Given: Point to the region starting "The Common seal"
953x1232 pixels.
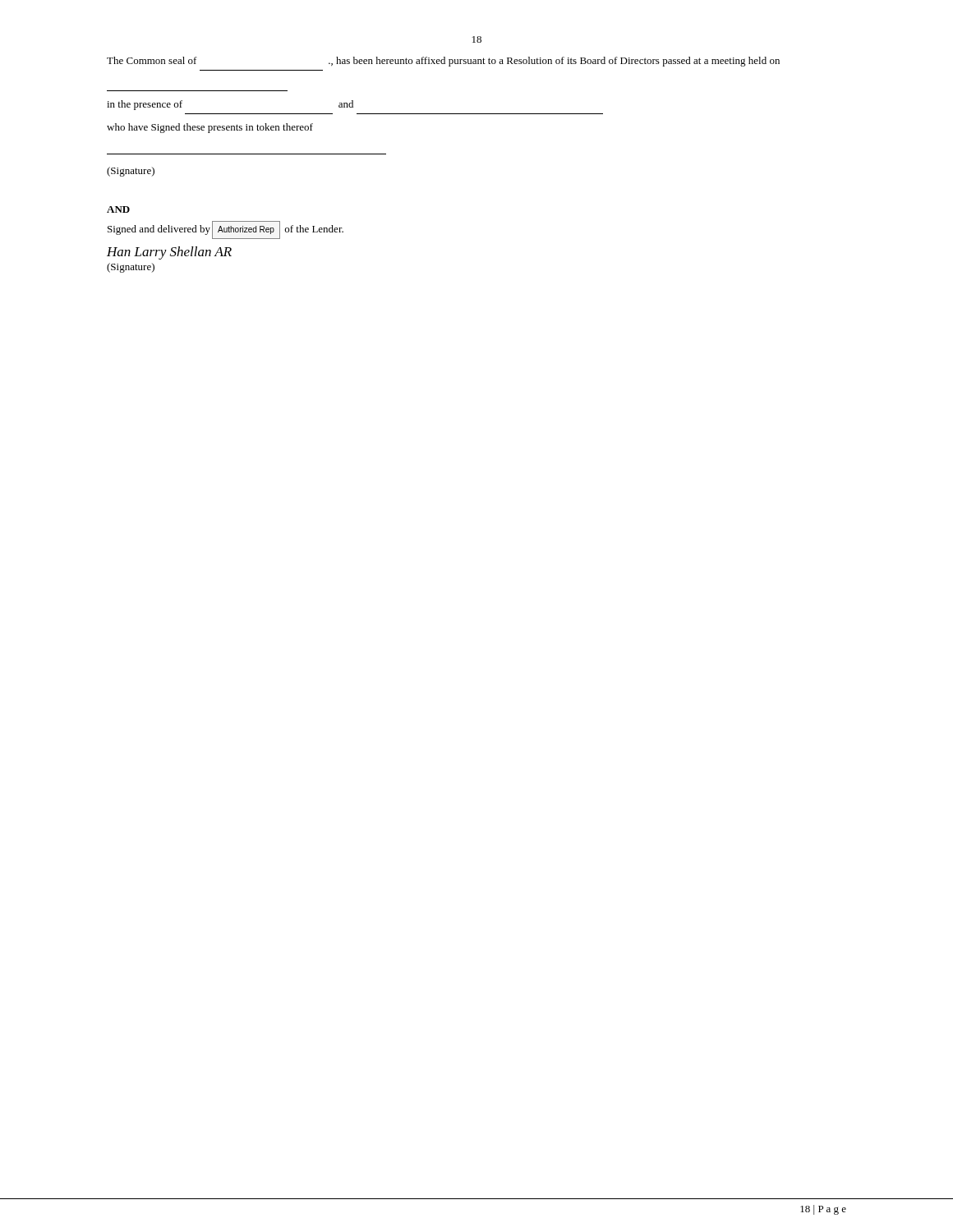Looking at the screenshot, I should 443,71.
